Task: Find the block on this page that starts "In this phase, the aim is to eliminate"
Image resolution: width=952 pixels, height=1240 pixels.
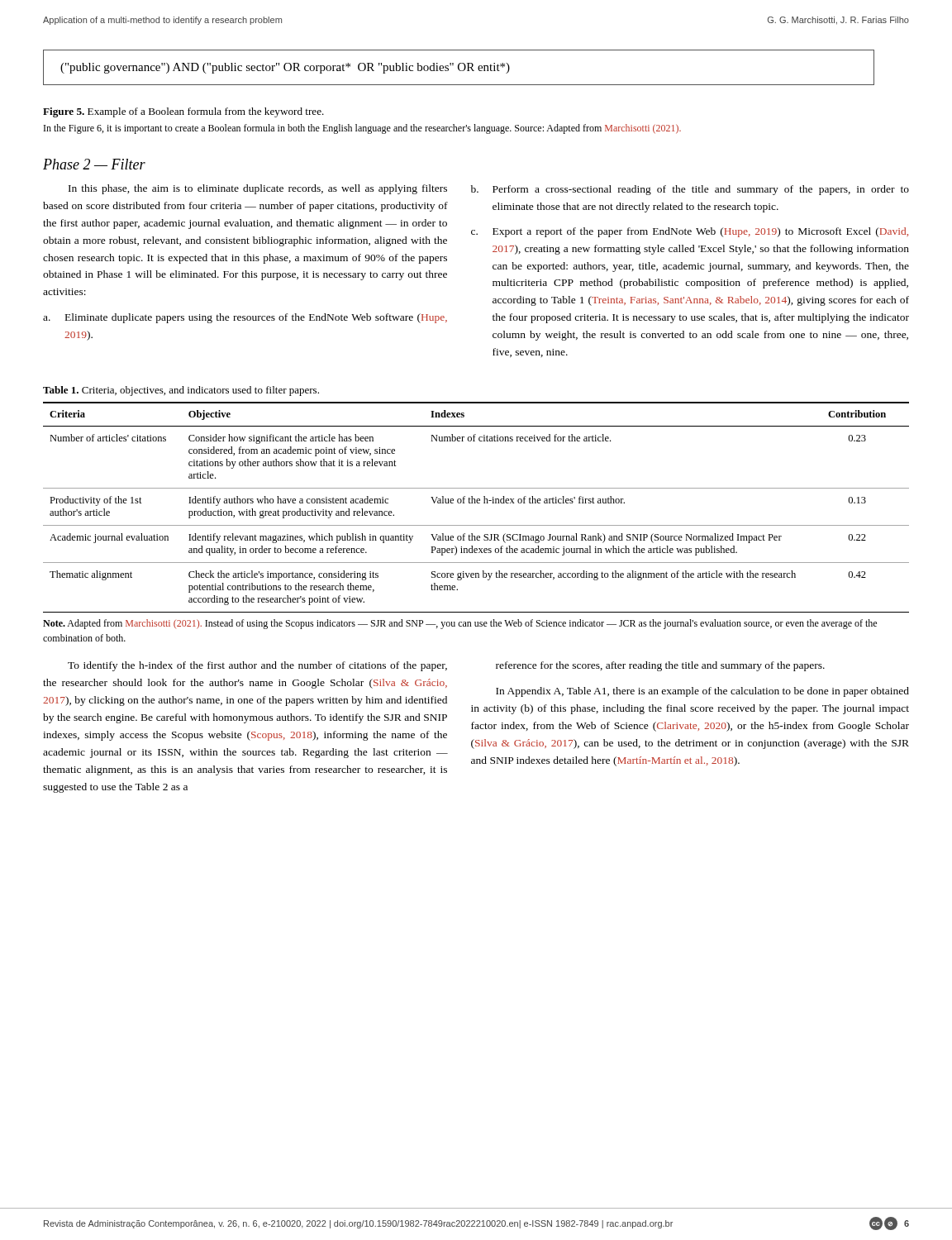Action: click(245, 241)
